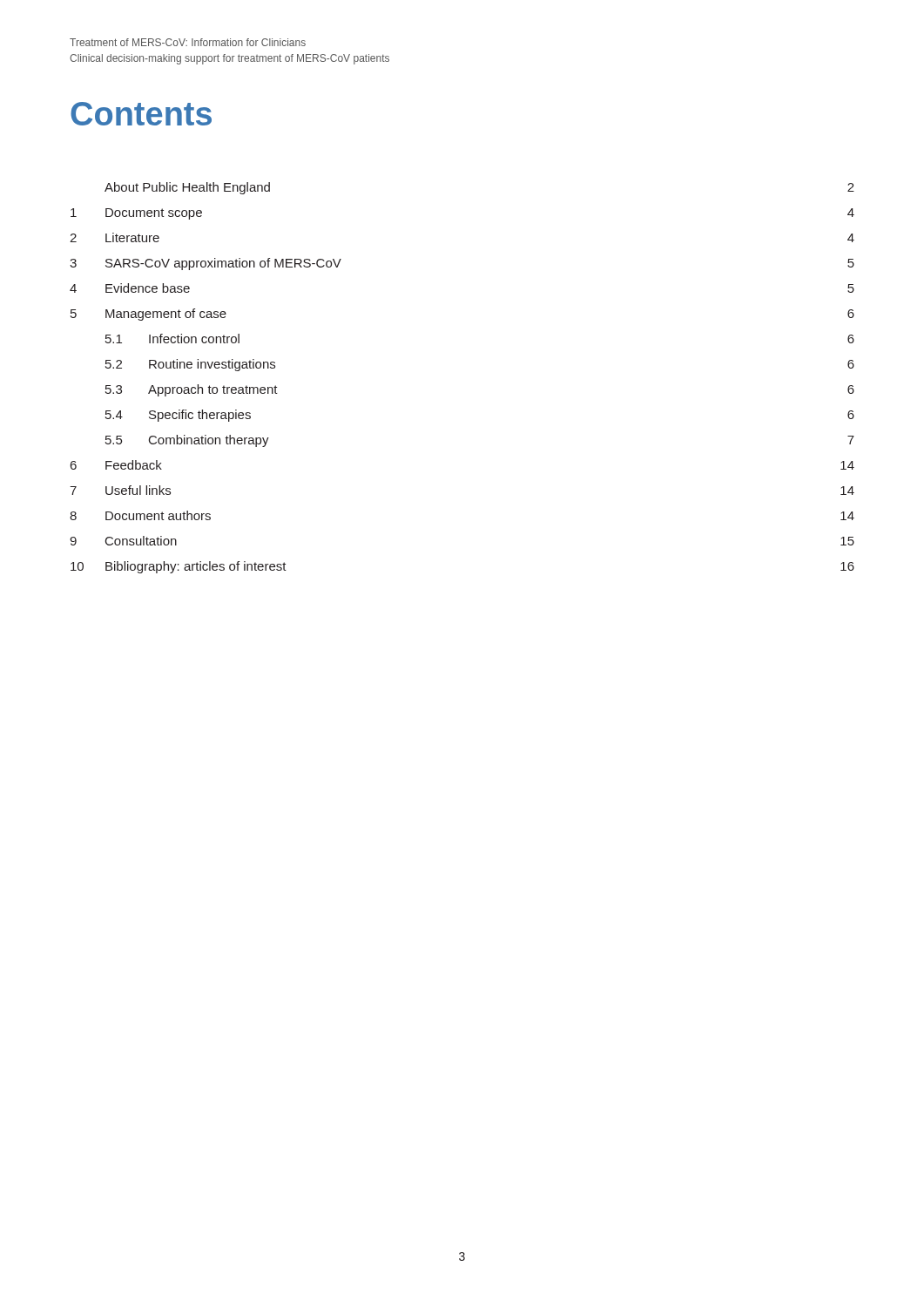Viewport: 924px width, 1307px height.
Task: Locate the region starting "4 Evidence base"
Action: tap(147, 287)
